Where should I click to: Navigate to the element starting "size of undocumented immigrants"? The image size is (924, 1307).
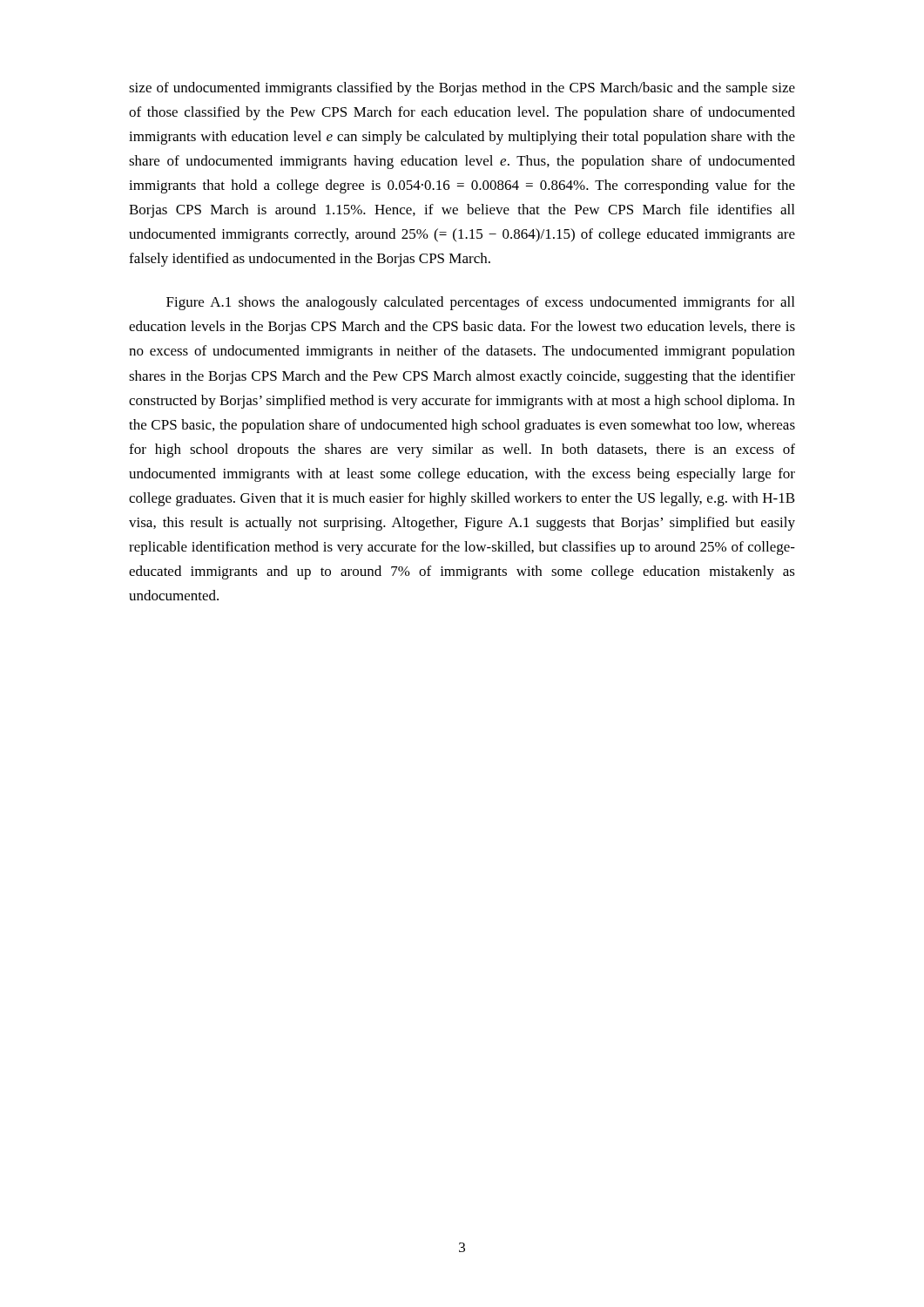462,174
